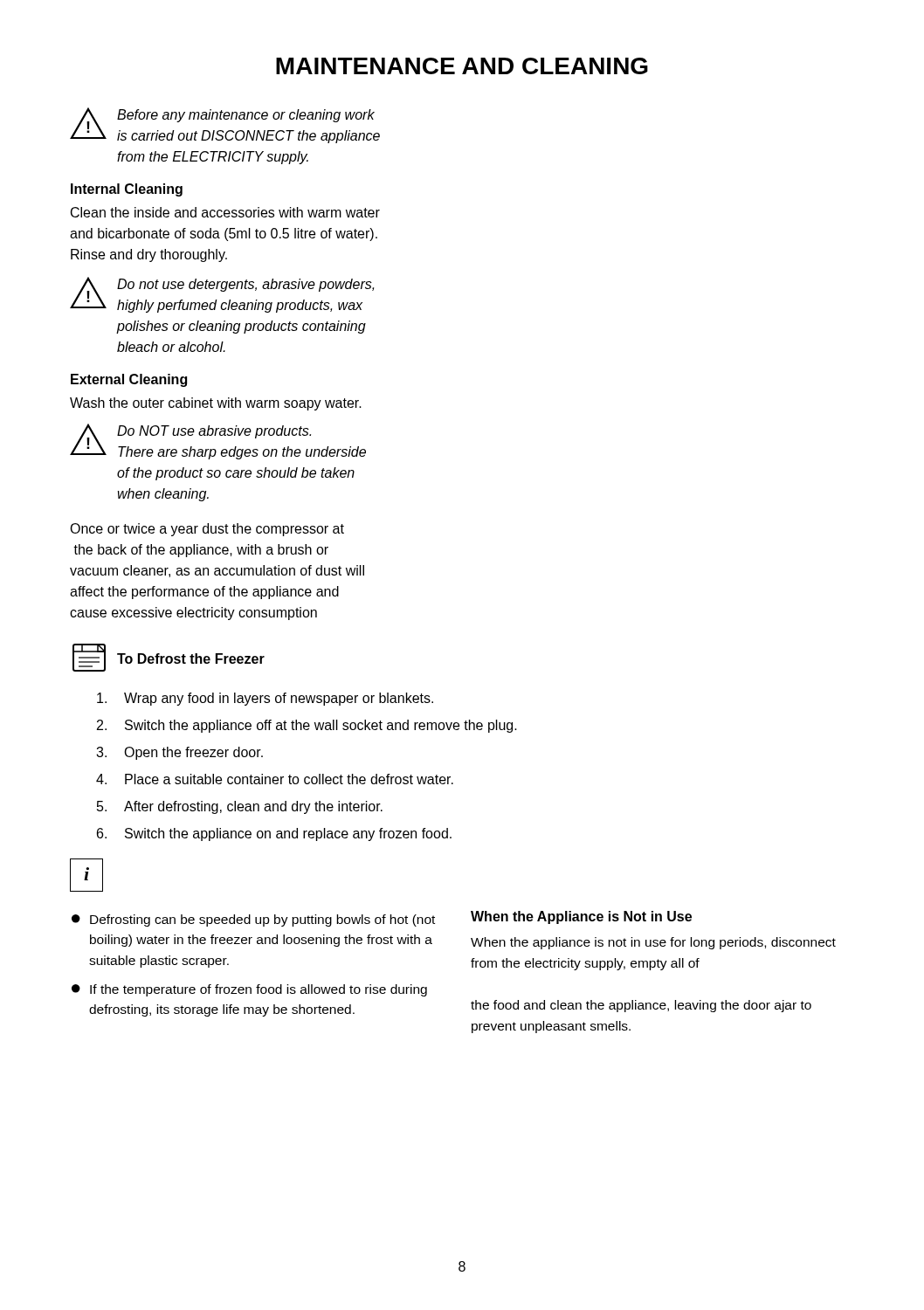The height and width of the screenshot is (1310, 924).
Task: Find "To Defrost the Freezer" on this page
Action: 167,659
